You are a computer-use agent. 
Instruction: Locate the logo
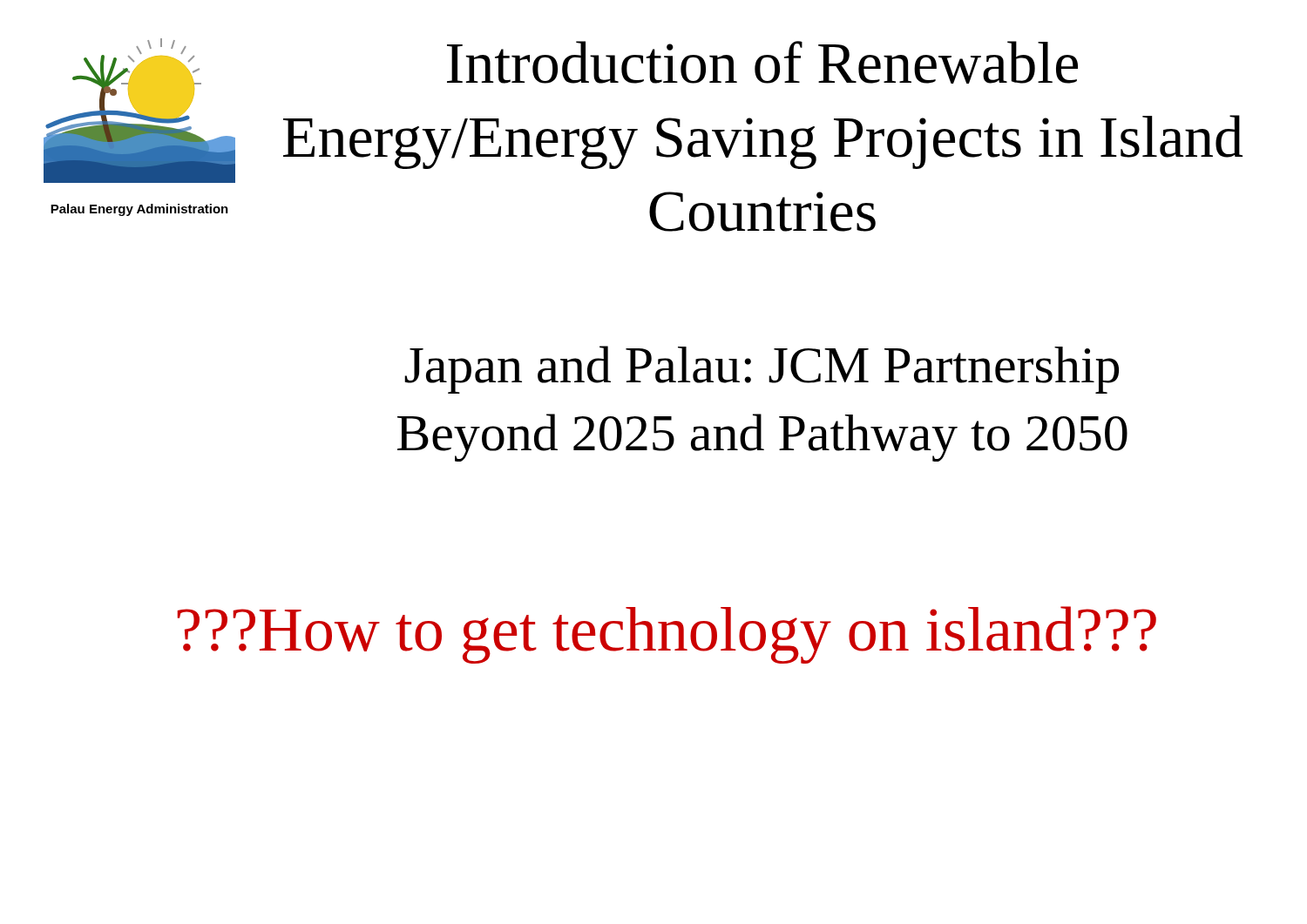[139, 126]
